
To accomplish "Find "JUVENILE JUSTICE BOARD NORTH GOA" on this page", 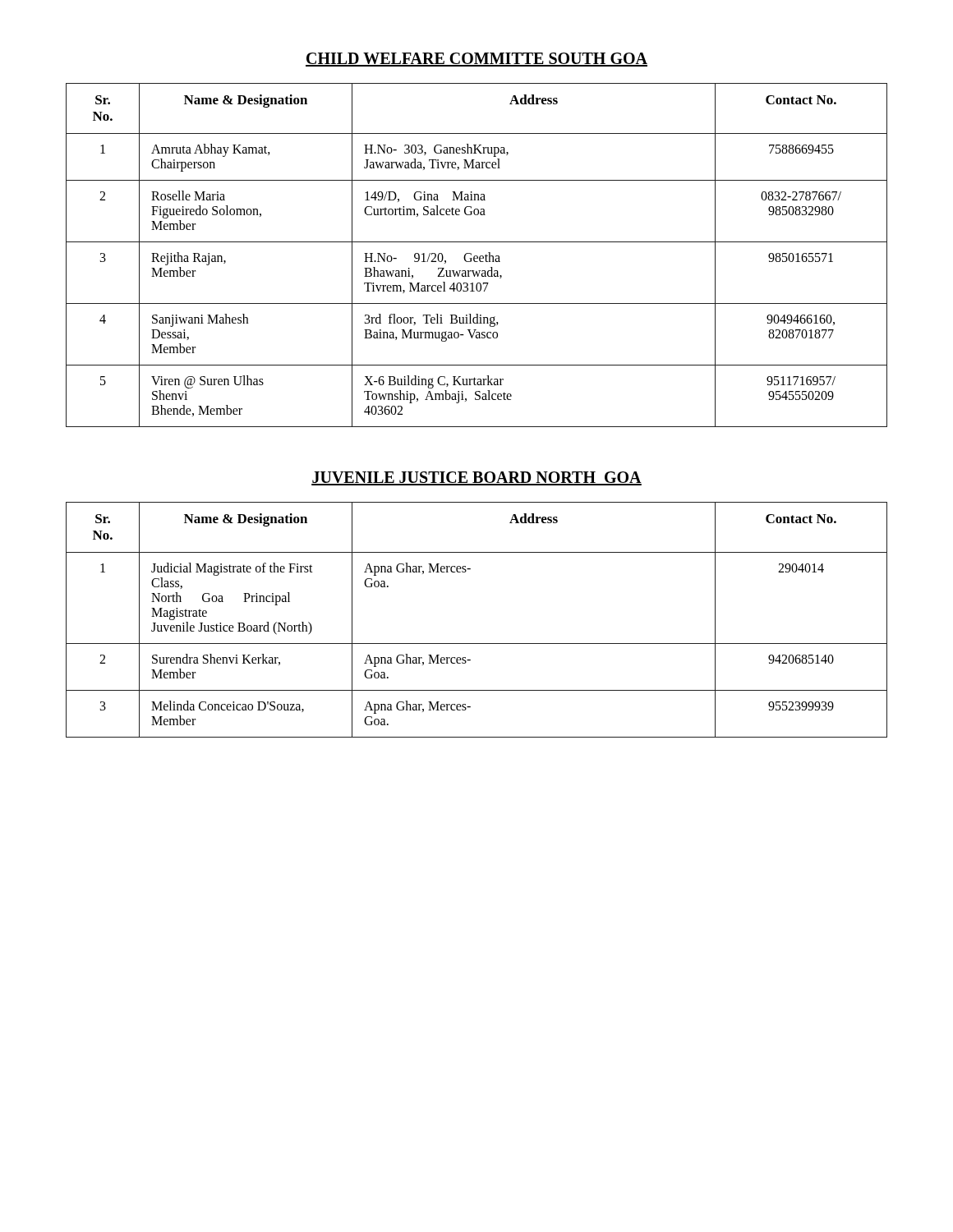I will tap(476, 477).
